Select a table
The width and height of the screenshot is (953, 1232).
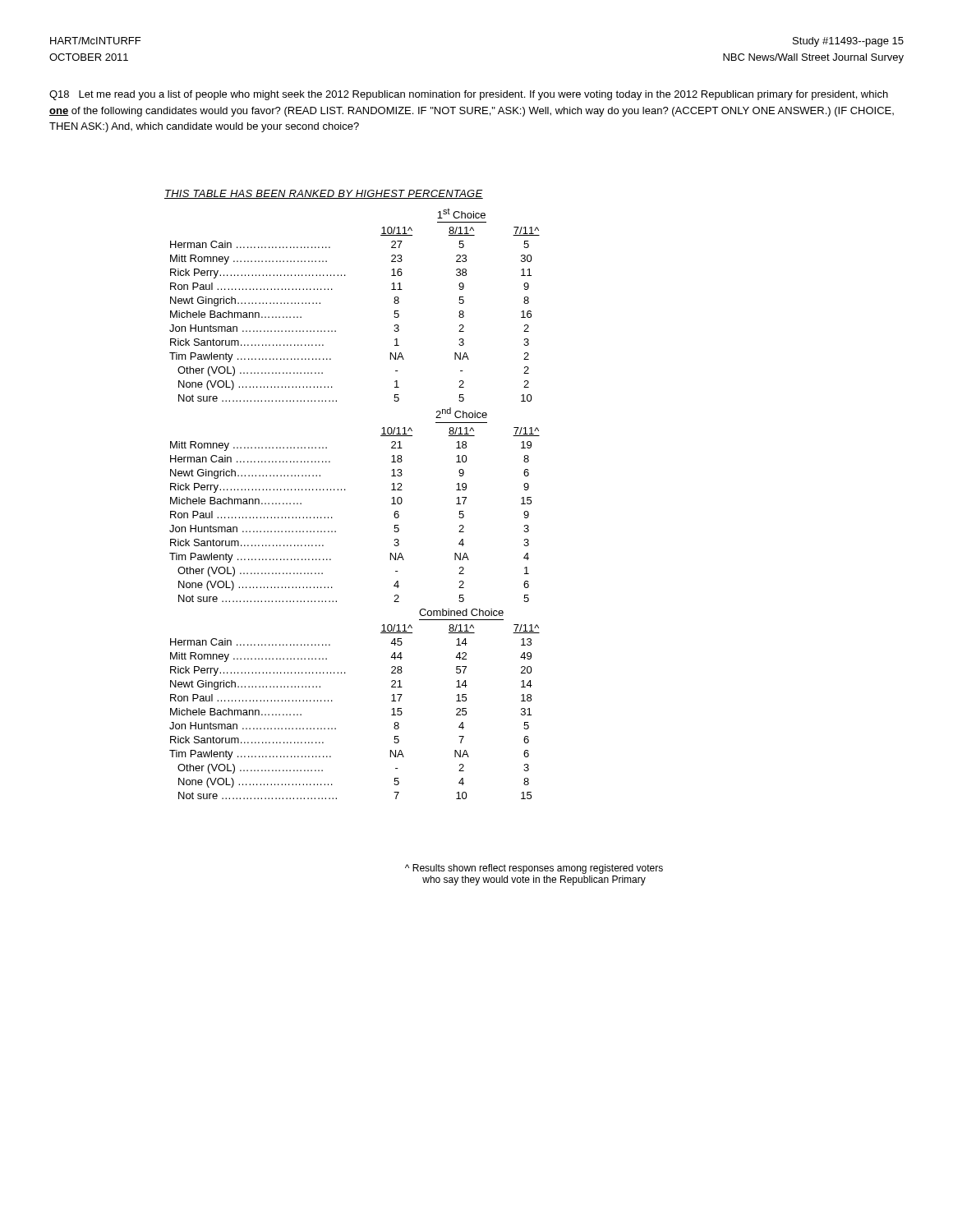click(534, 504)
